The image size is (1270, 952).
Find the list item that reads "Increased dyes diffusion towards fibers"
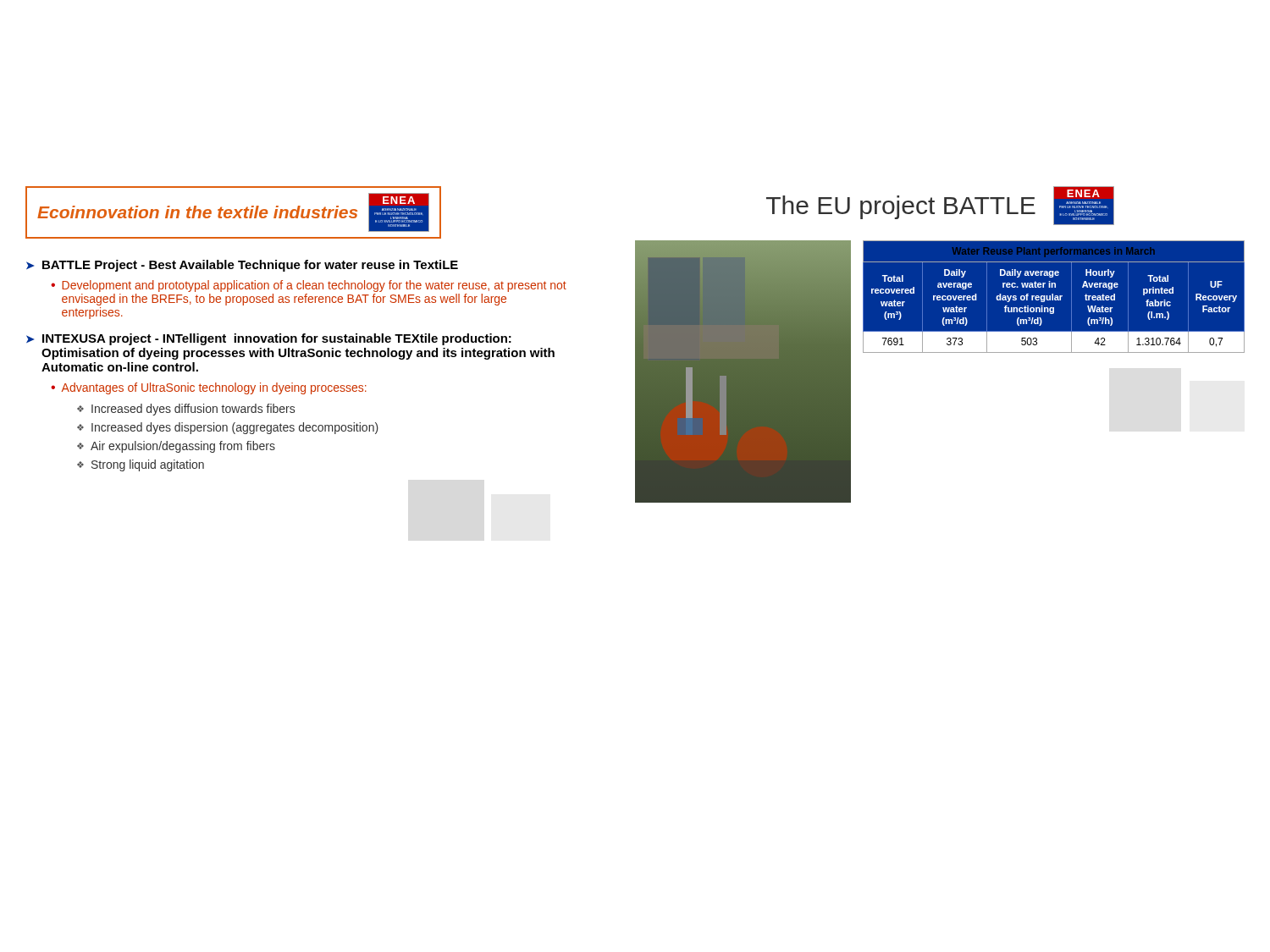tap(193, 409)
